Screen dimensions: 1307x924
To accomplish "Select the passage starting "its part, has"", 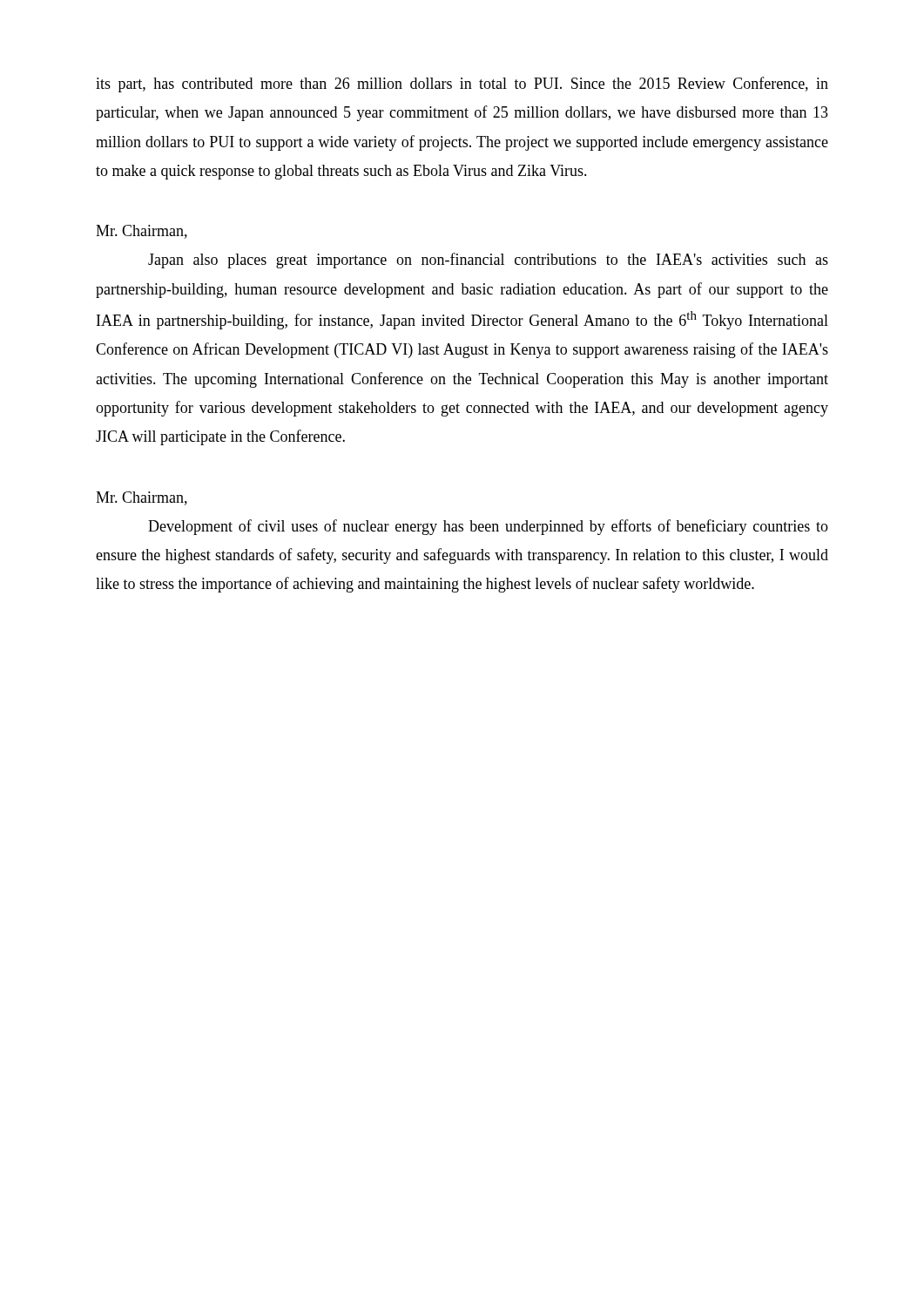I will (x=462, y=128).
